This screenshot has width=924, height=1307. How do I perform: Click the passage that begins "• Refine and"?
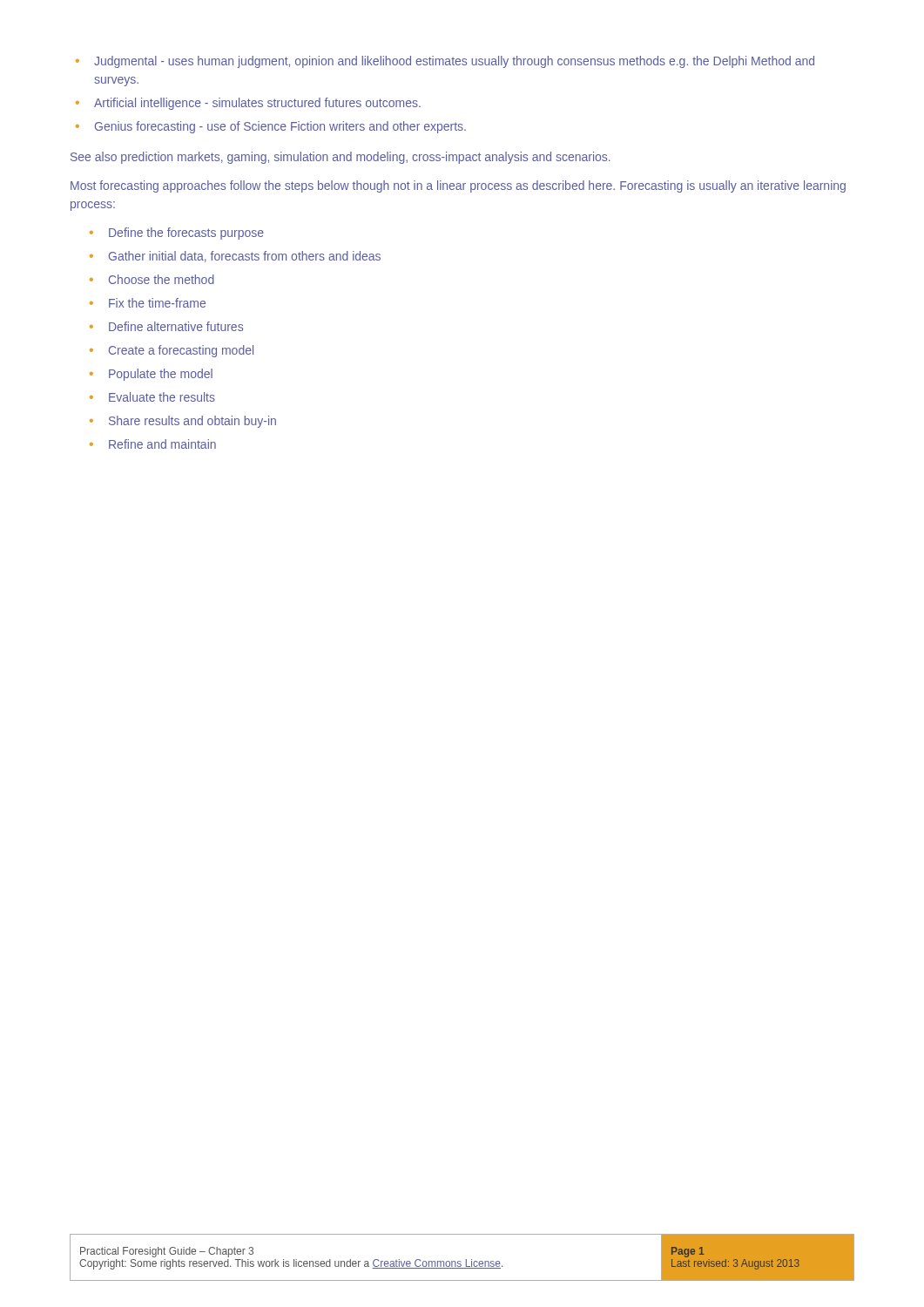point(153,445)
